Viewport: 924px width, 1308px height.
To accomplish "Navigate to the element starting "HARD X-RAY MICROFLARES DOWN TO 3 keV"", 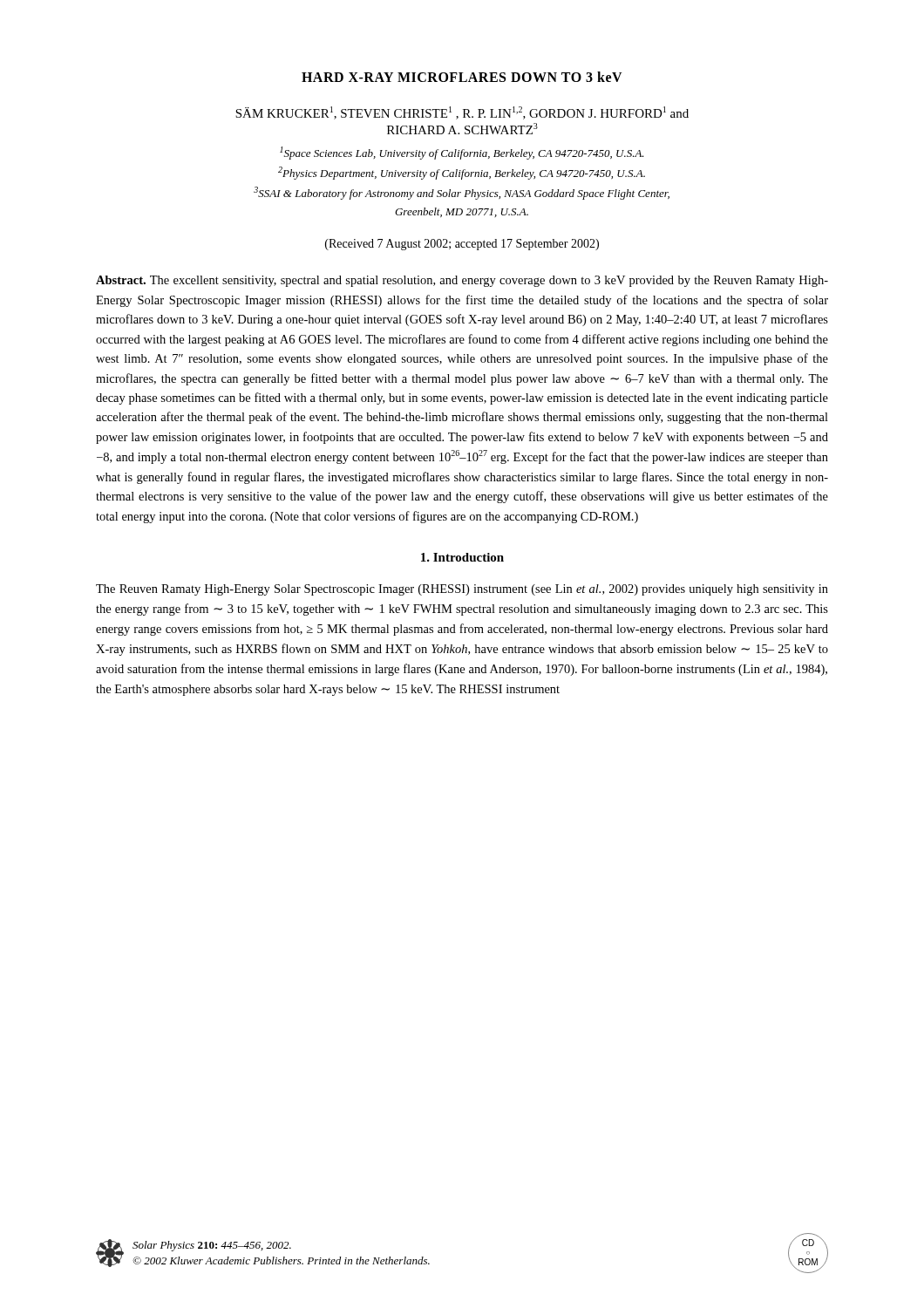I will 462,78.
